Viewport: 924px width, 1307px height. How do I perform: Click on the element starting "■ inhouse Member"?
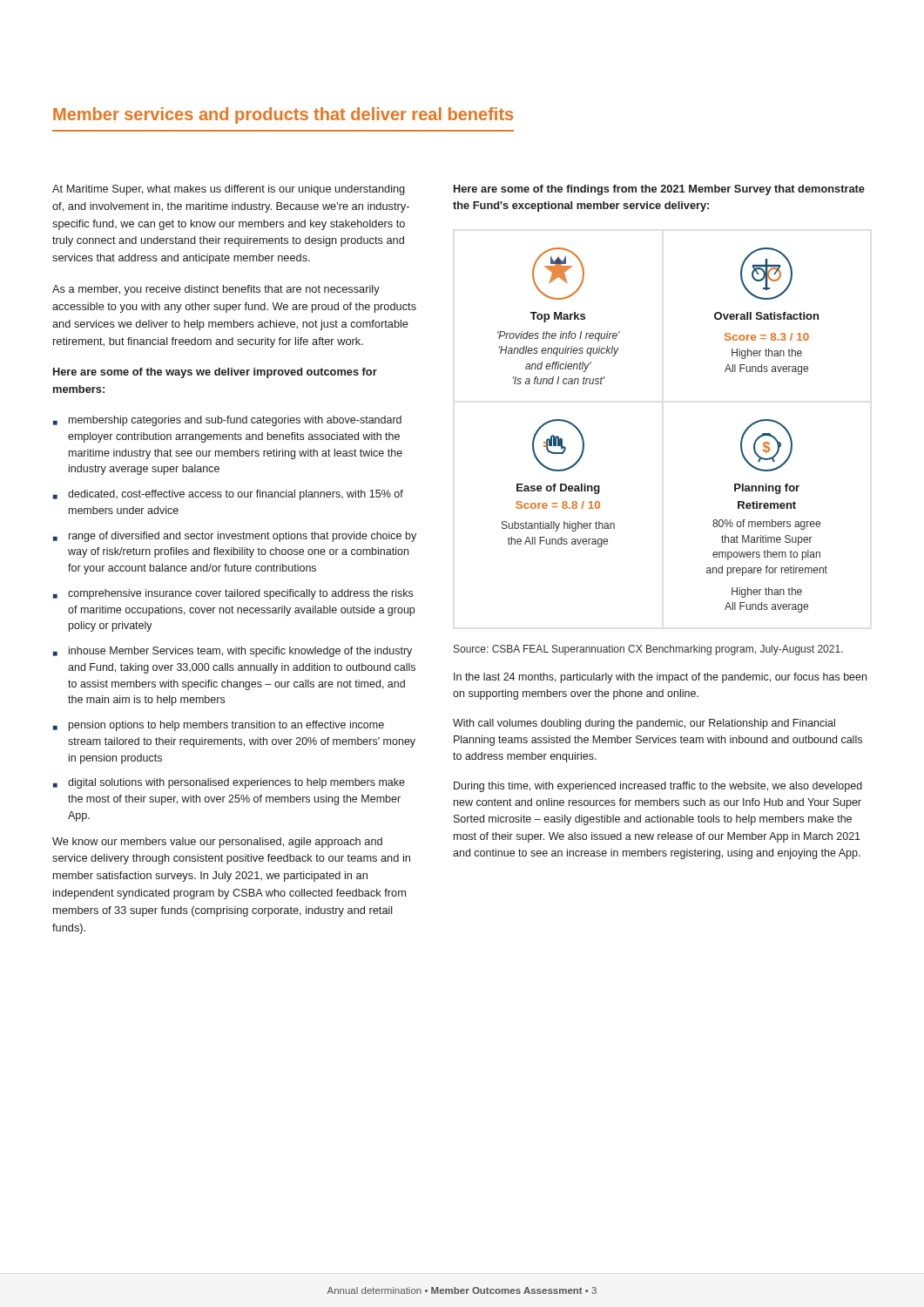tap(235, 676)
